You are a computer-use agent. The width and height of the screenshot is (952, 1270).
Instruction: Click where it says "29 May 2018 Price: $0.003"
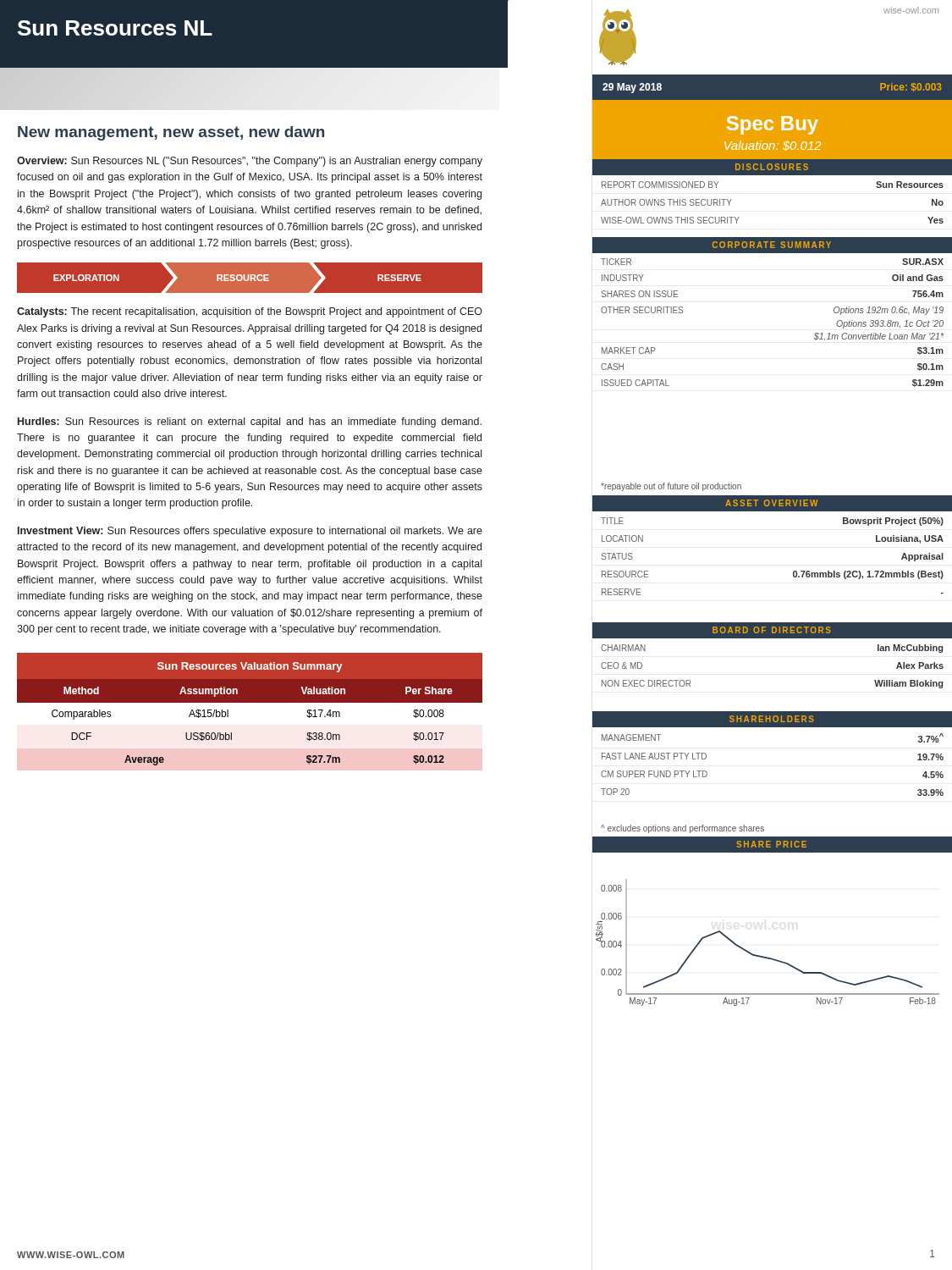pyautogui.click(x=630, y=88)
